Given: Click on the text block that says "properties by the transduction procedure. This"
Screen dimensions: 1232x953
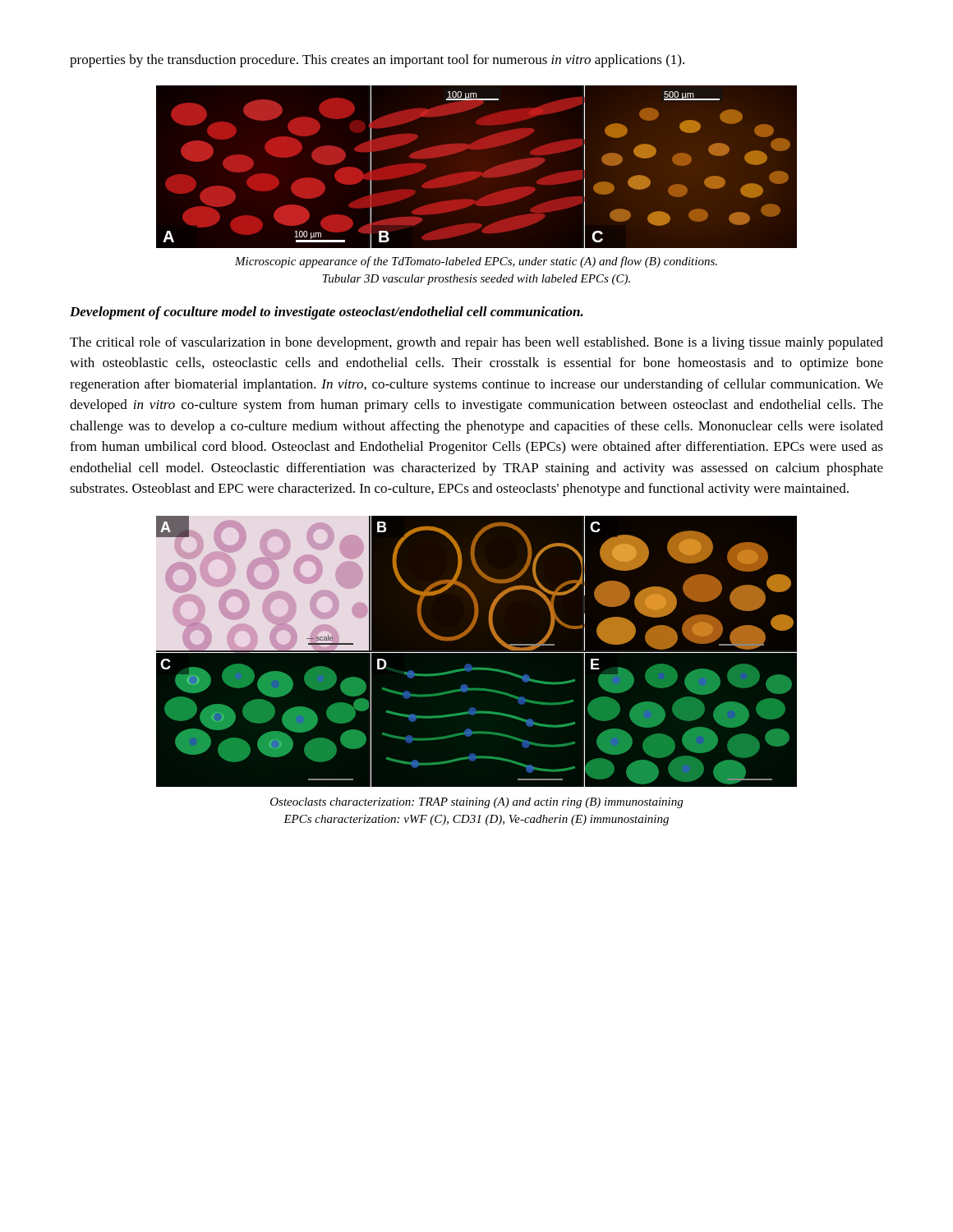Looking at the screenshot, I should (378, 60).
